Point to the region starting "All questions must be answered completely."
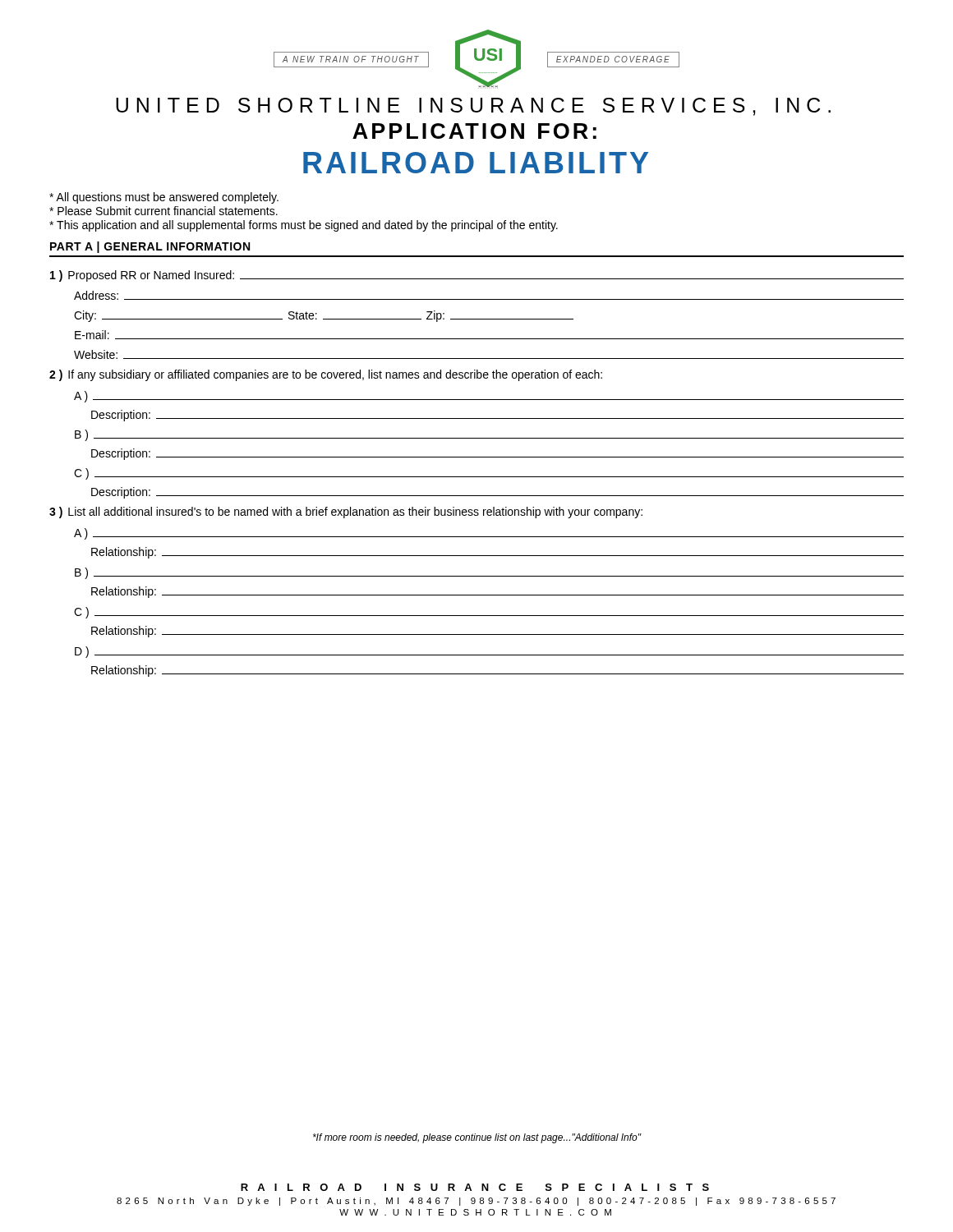The width and height of the screenshot is (953, 1232). tap(164, 197)
